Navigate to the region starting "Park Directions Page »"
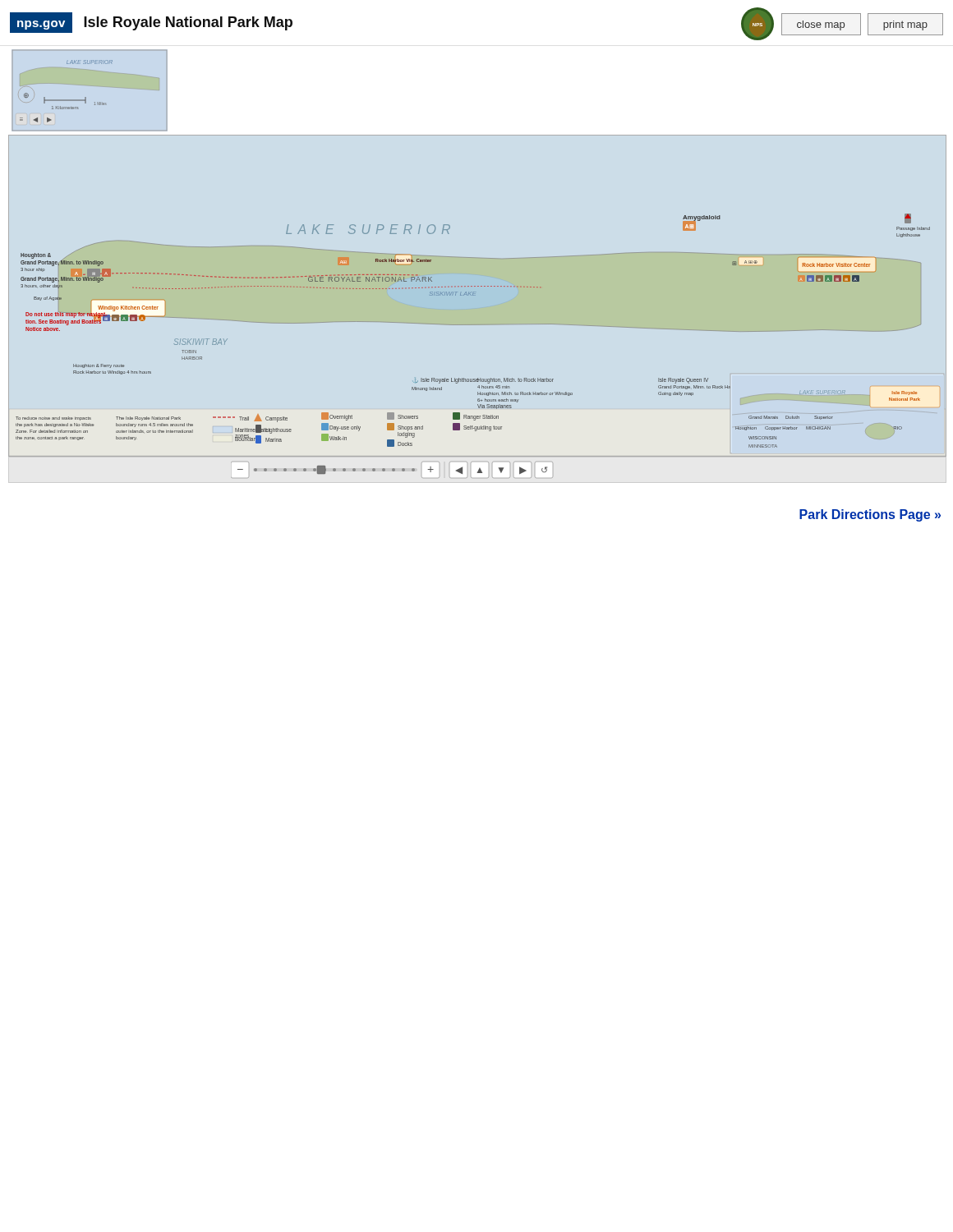953x1232 pixels. click(870, 515)
